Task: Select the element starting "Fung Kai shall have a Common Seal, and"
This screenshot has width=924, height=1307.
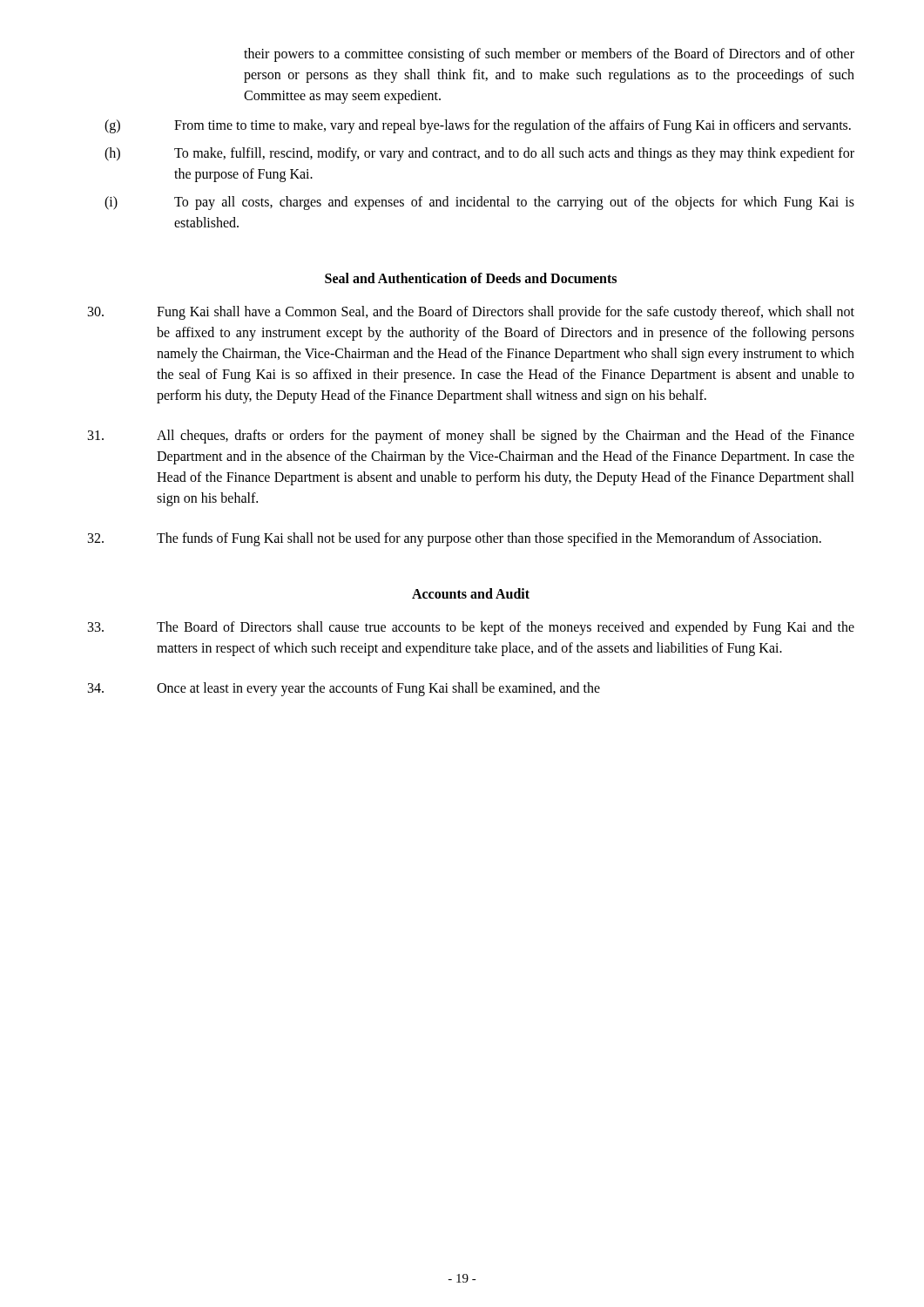Action: [471, 354]
